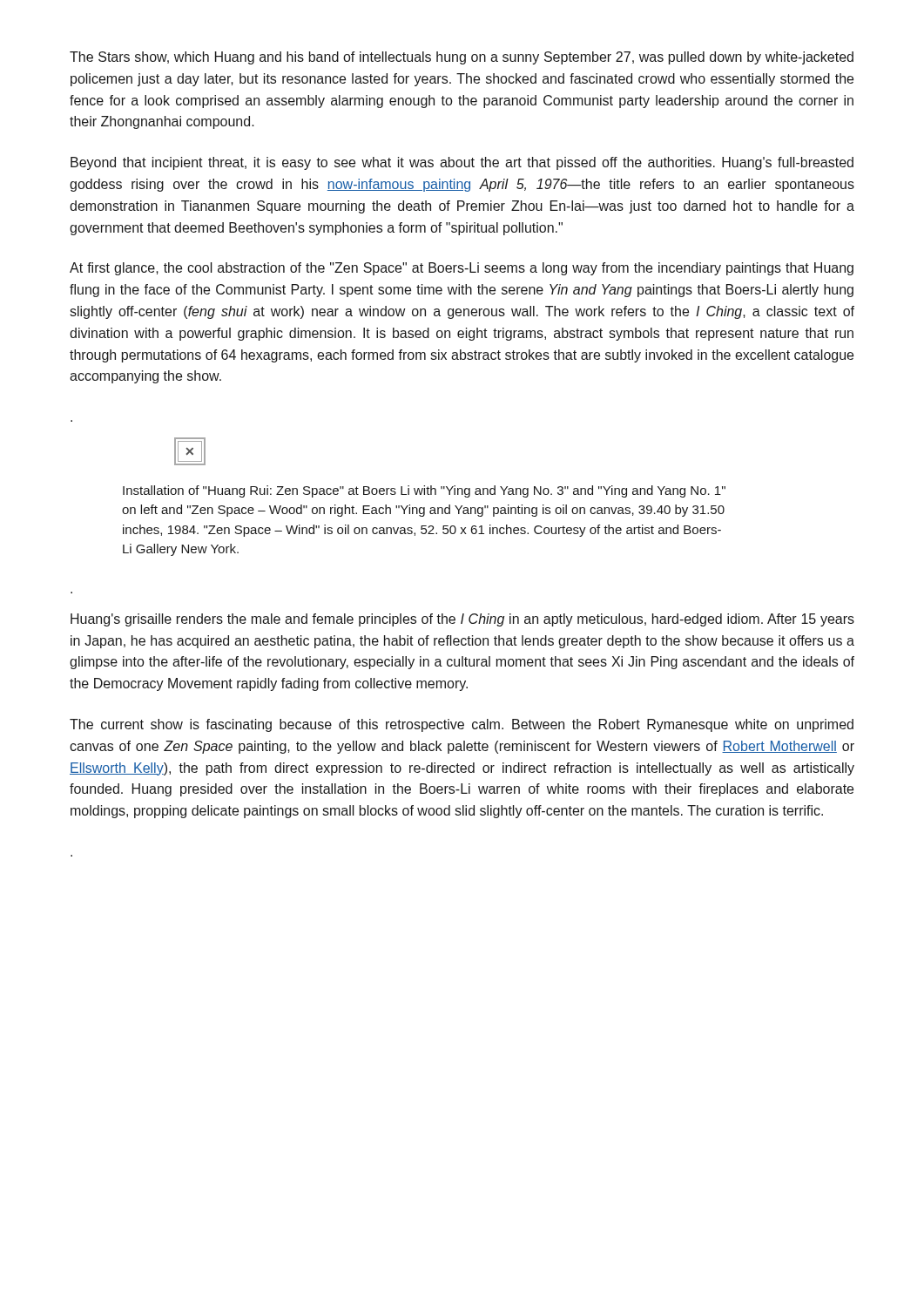The image size is (924, 1307).
Task: Find the region starting "Huang's grisaille renders the male"
Action: click(462, 652)
